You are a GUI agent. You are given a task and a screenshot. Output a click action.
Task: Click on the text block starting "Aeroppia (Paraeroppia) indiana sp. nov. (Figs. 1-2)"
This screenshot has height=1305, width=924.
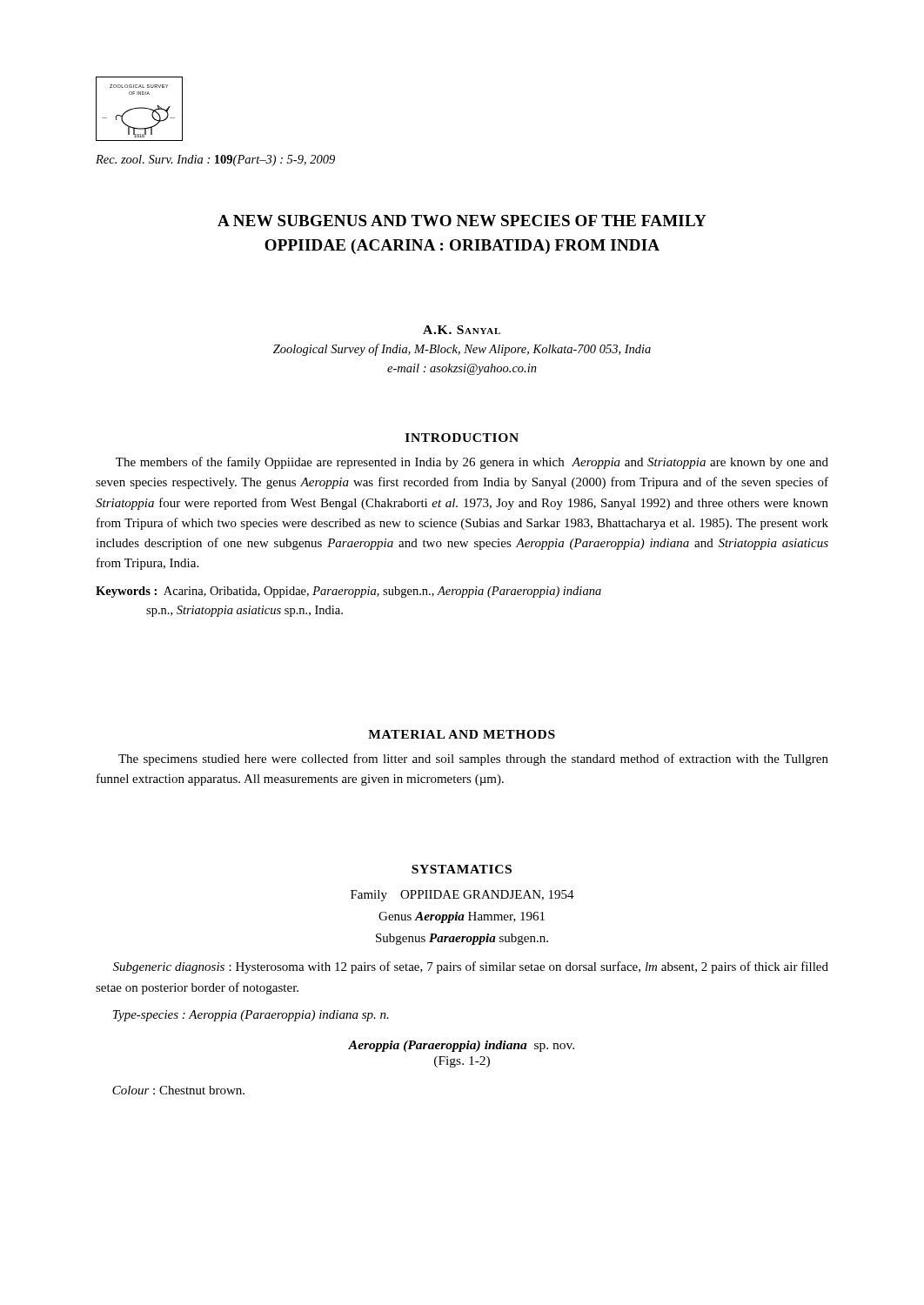[x=462, y=1052]
